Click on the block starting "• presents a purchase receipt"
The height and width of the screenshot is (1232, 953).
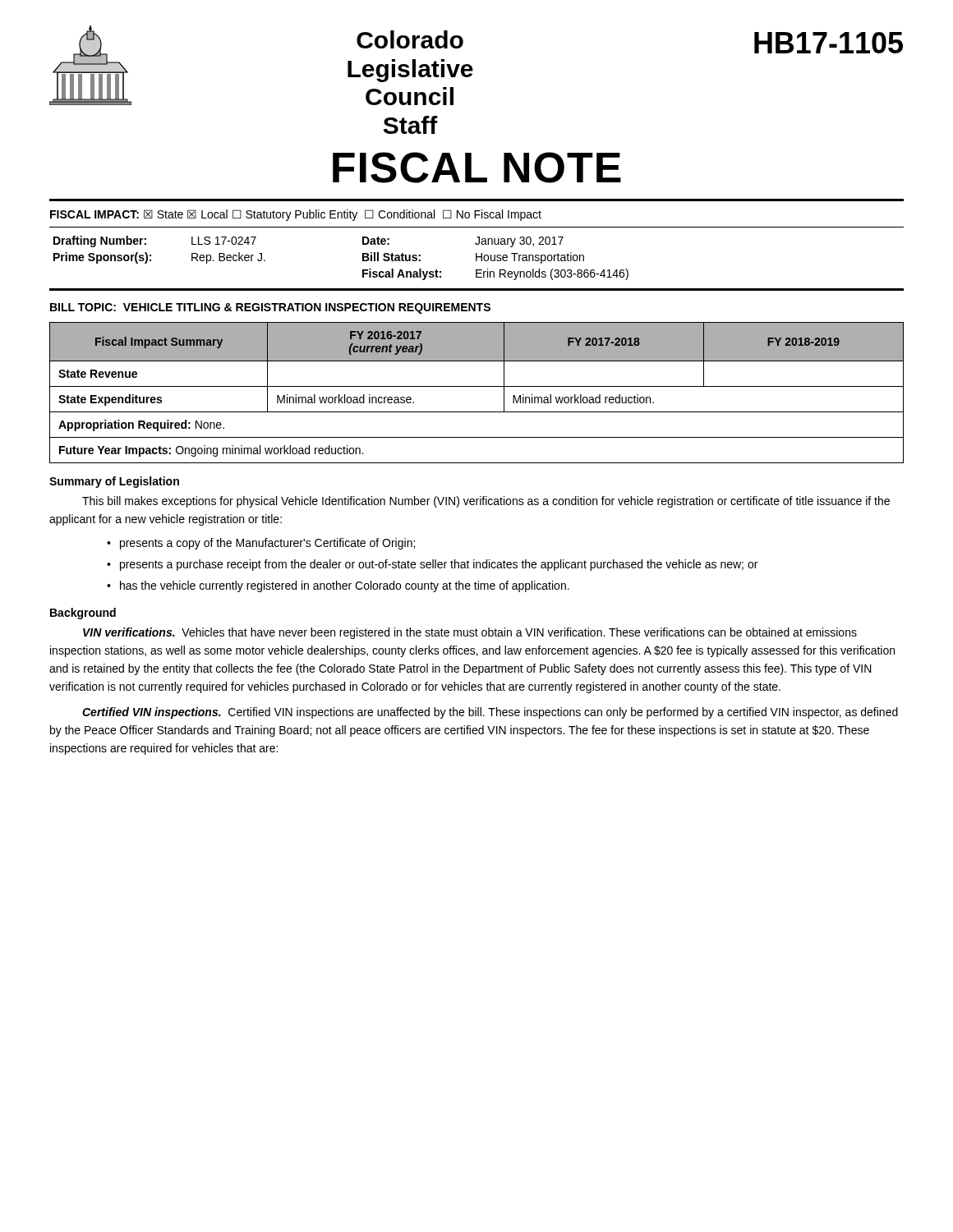coord(432,565)
